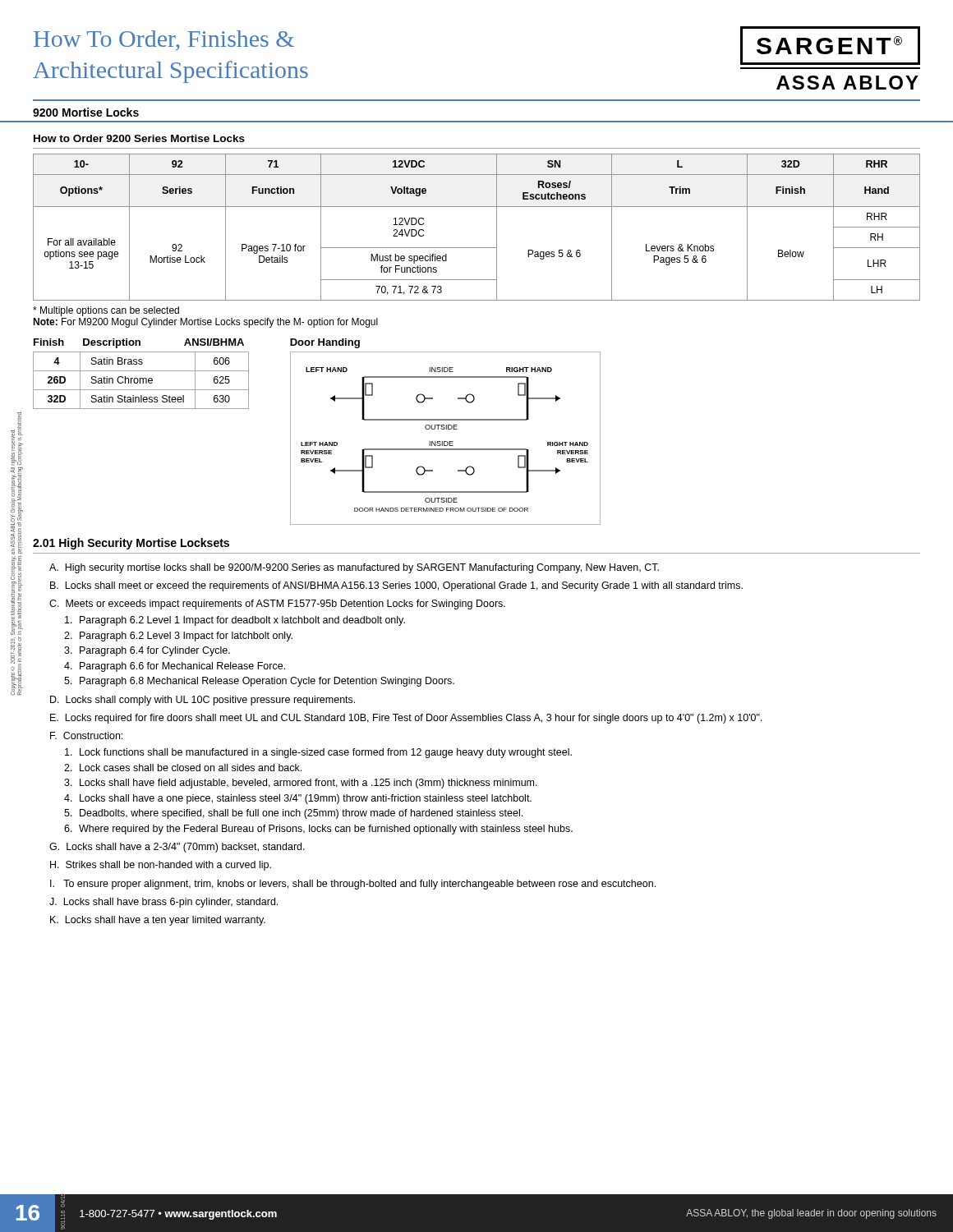Image resolution: width=953 pixels, height=1232 pixels.
Task: Locate the region starting "G. Locks shall have a 2-3/4""
Action: coord(177,847)
